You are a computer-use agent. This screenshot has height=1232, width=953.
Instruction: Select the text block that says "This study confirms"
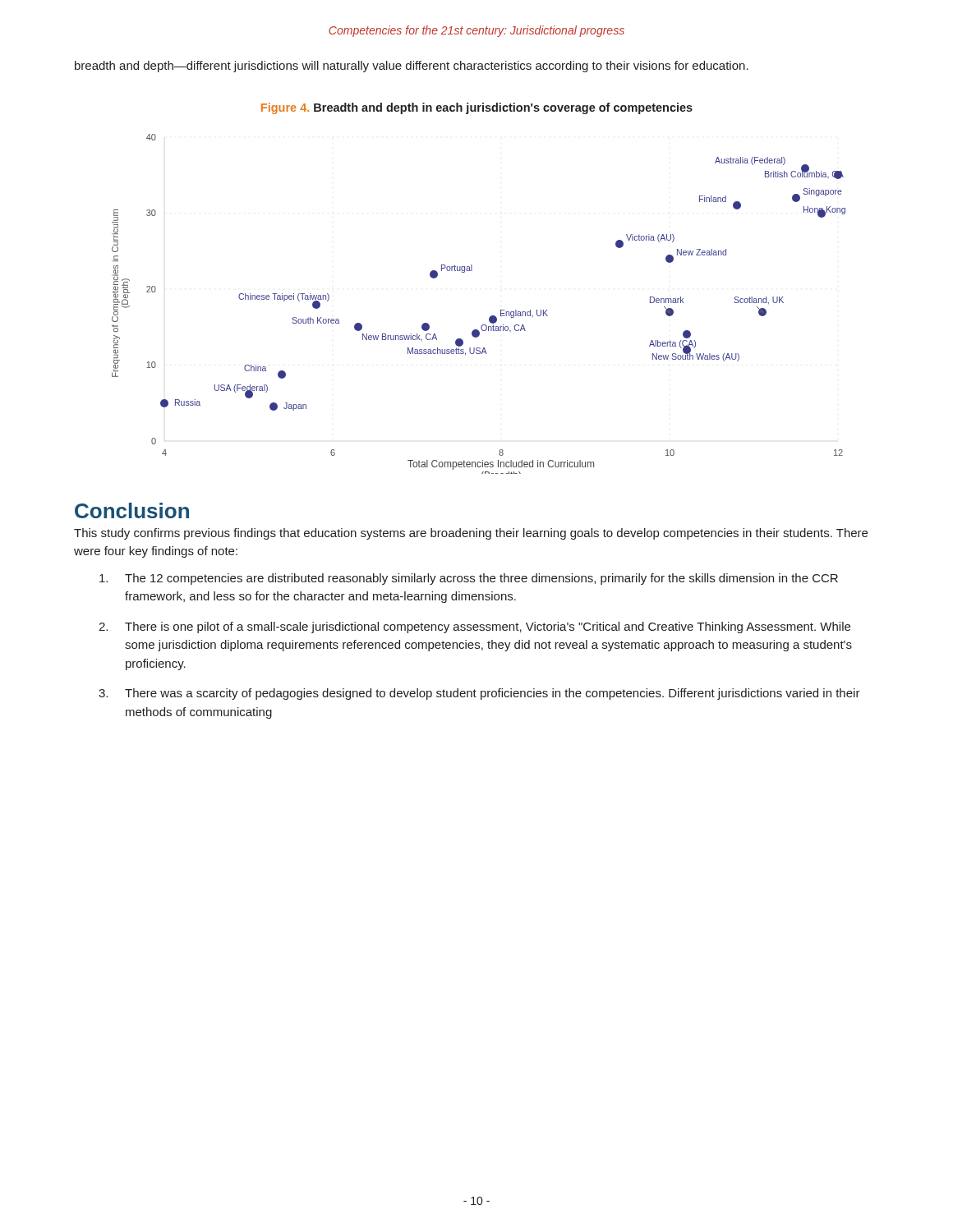pos(471,542)
